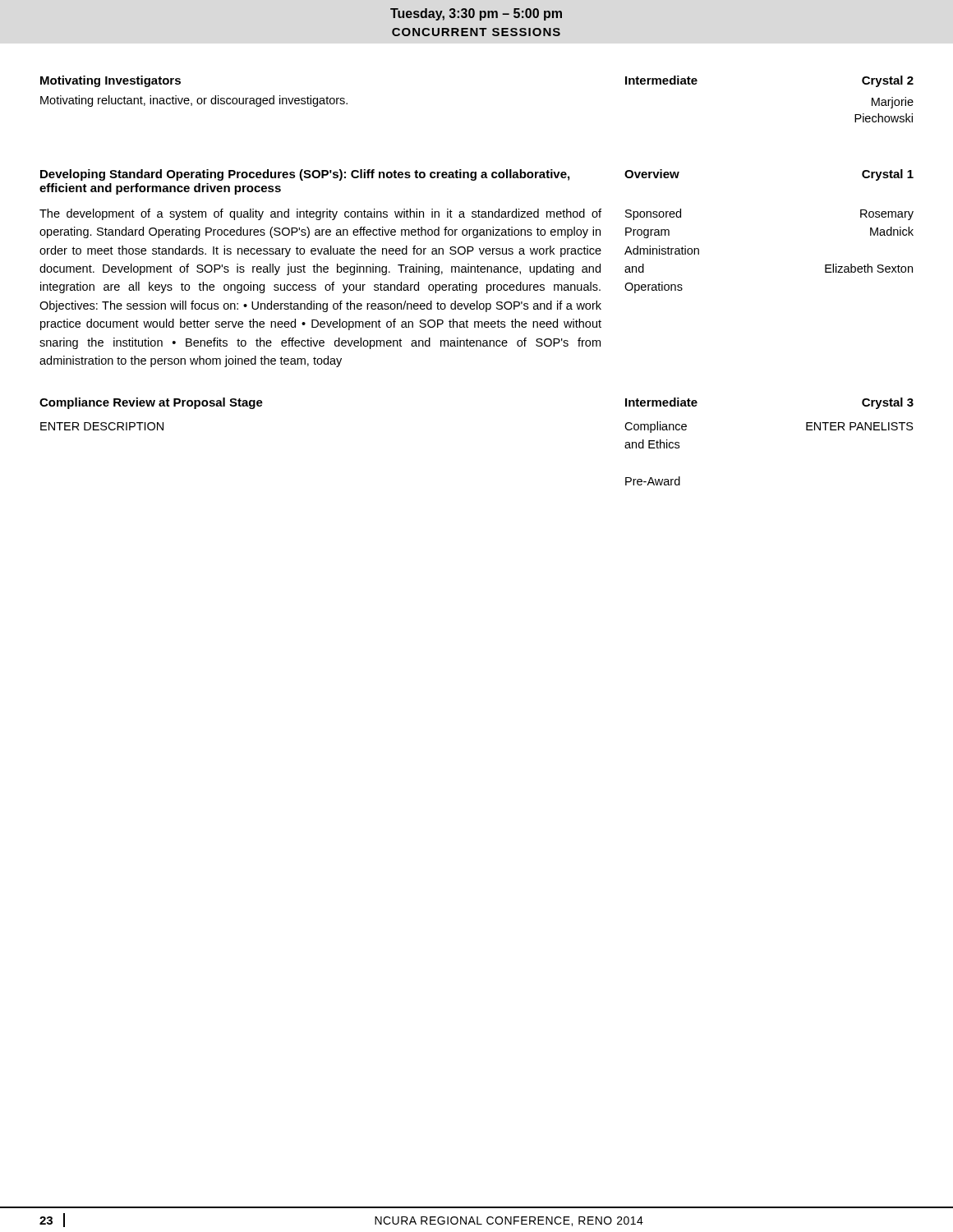Image resolution: width=953 pixels, height=1232 pixels.
Task: Navigate to the text starting "Crystal 2"
Action: (888, 80)
